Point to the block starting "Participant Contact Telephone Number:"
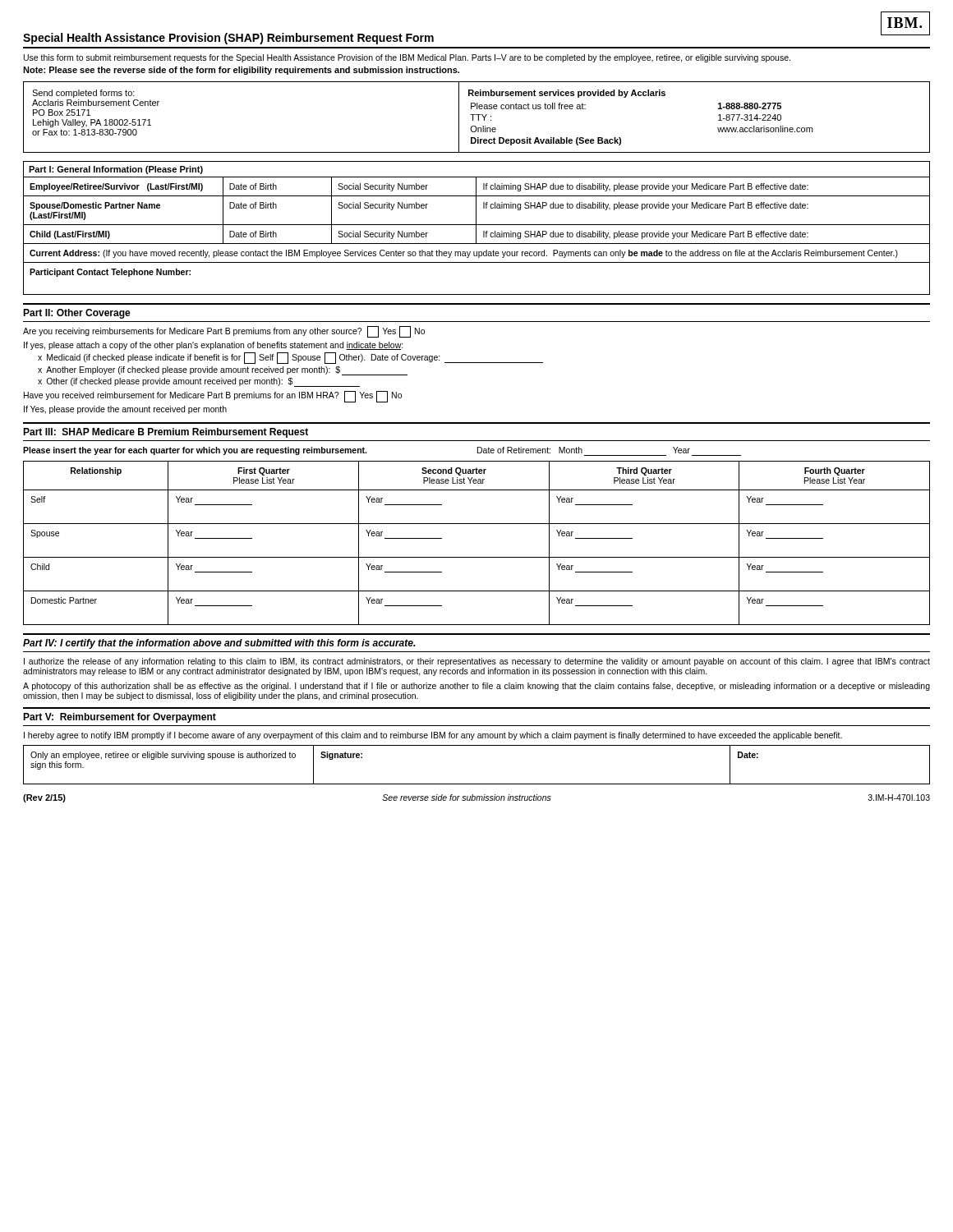The image size is (953, 1232). (x=111, y=272)
